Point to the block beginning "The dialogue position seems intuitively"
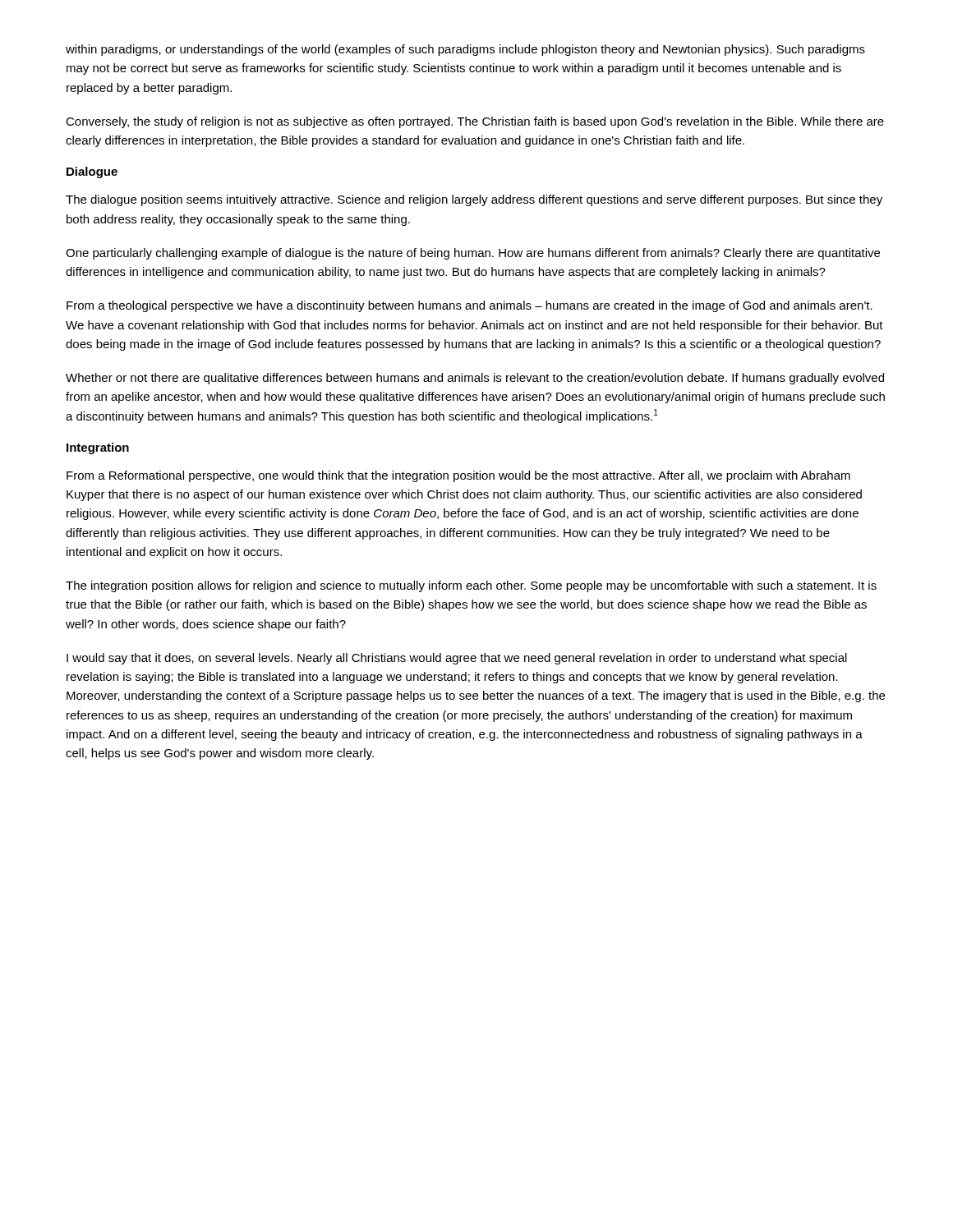This screenshot has width=953, height=1232. (474, 209)
